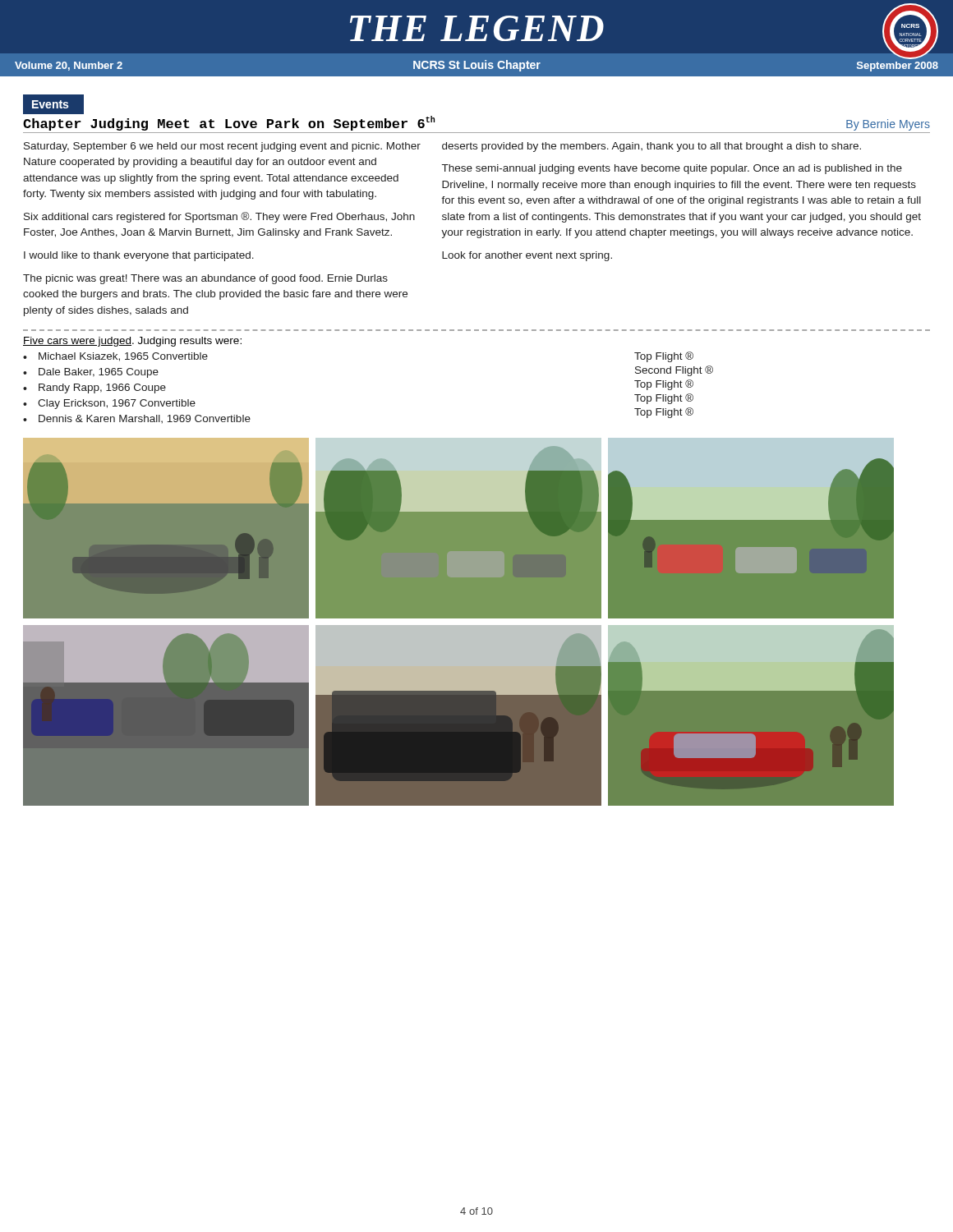
Task: Find the text block with the text "The picnic was great! There was an"
Action: click(x=216, y=294)
